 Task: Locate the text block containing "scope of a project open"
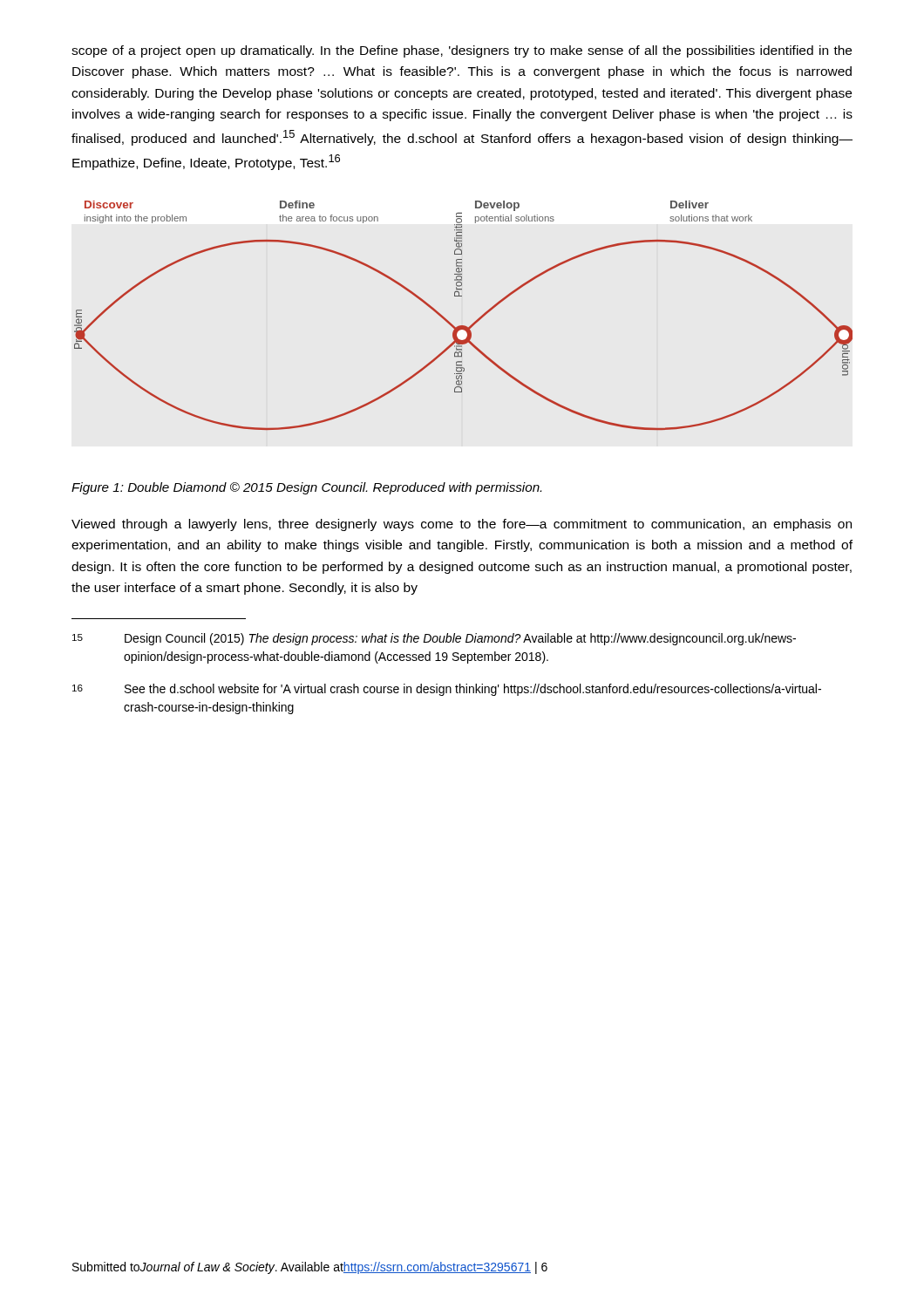point(462,106)
